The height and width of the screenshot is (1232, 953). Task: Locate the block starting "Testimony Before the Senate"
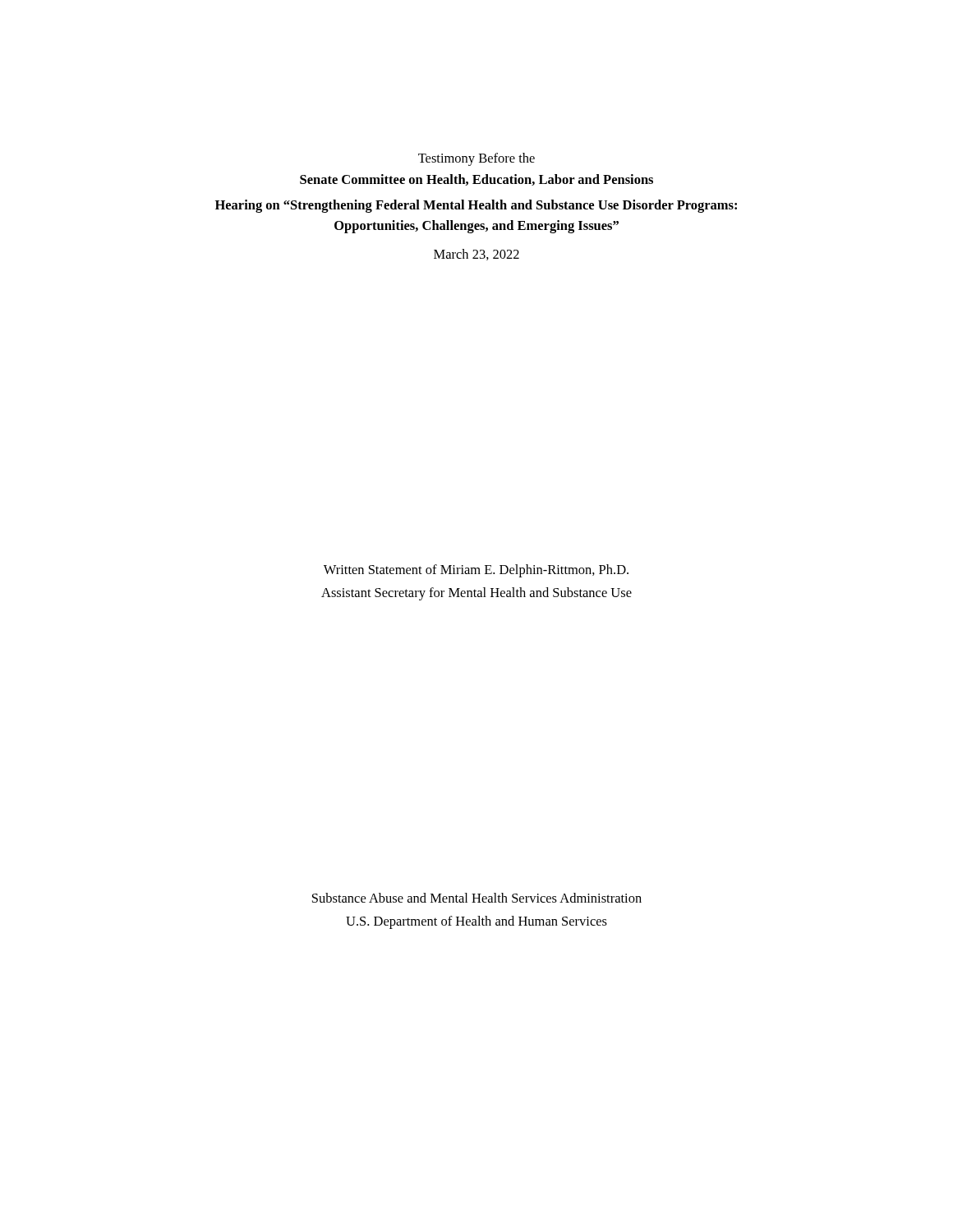476,205
